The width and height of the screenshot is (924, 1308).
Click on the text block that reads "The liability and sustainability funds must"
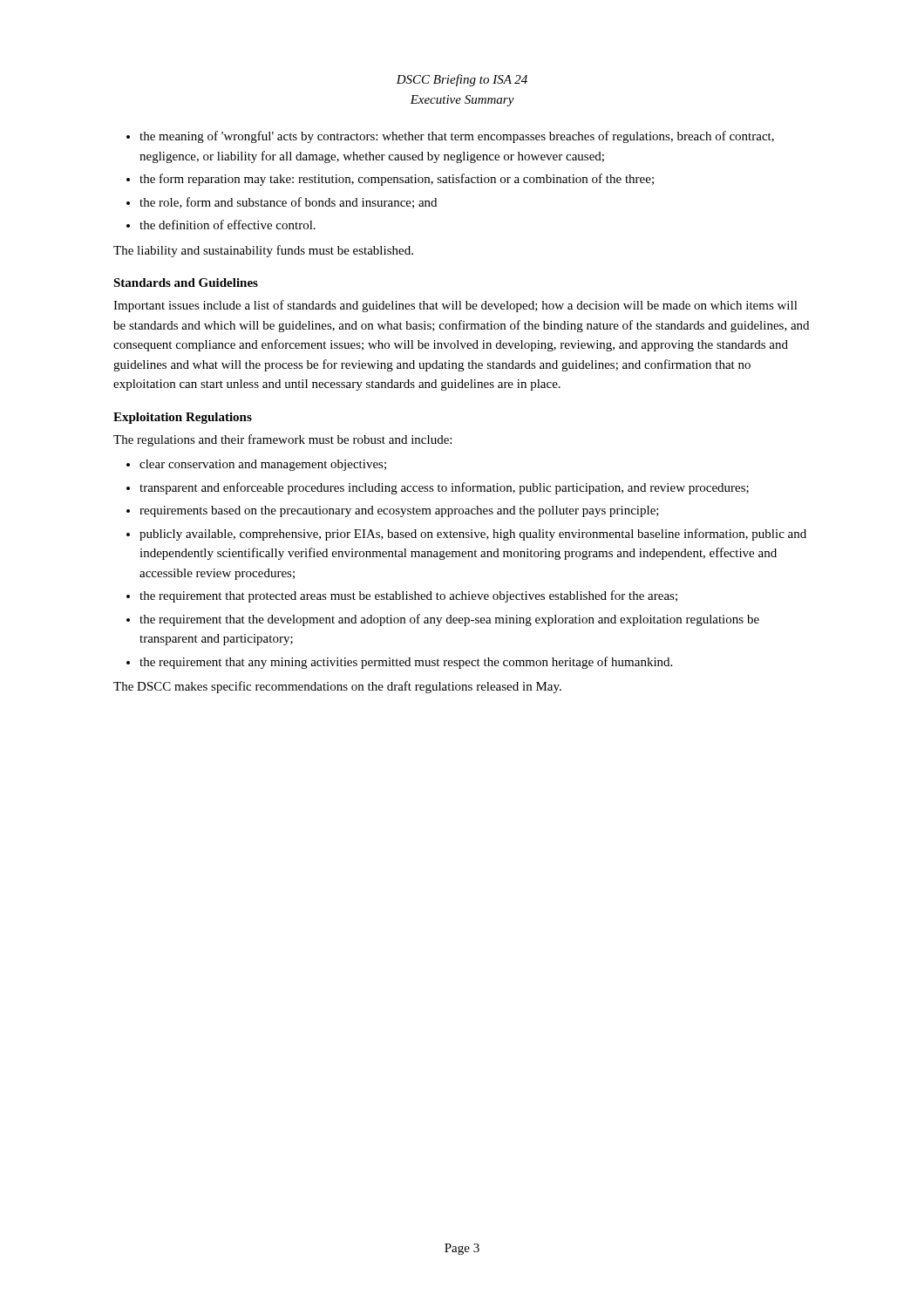click(264, 250)
